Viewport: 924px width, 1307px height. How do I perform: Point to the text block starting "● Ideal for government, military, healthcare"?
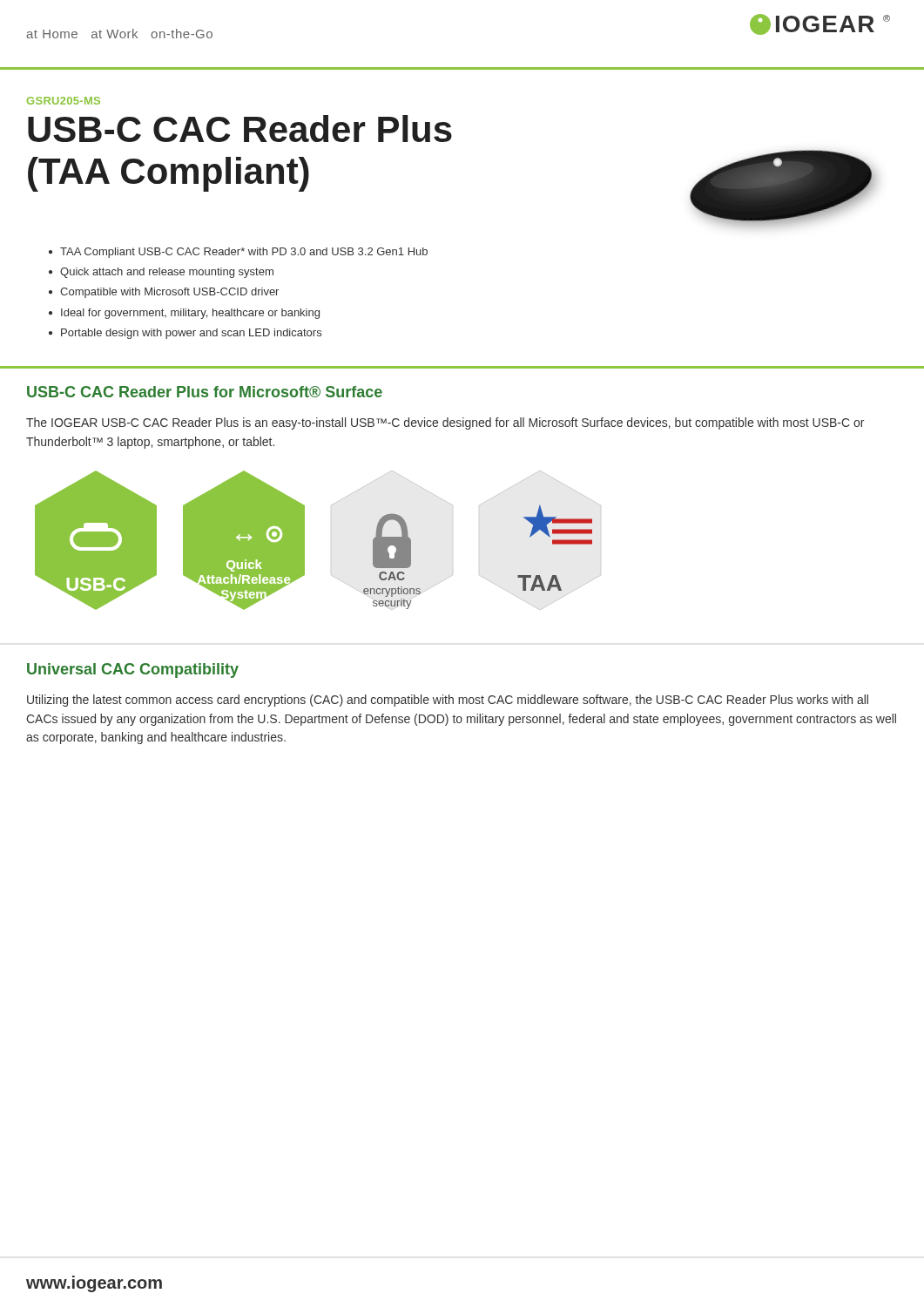[x=184, y=313]
